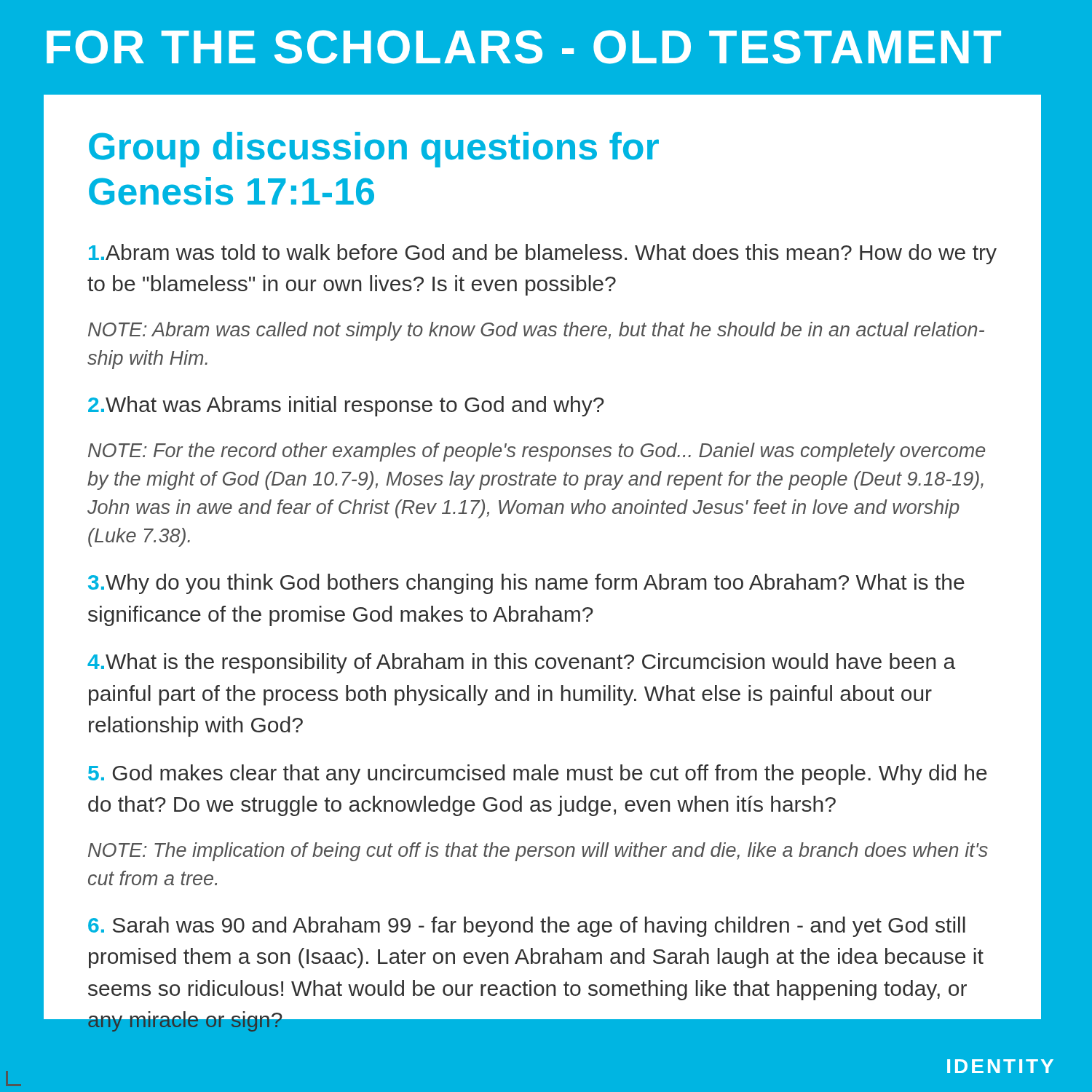
Task: Point to the block starting "6. Sarah was 90"
Action: (542, 973)
